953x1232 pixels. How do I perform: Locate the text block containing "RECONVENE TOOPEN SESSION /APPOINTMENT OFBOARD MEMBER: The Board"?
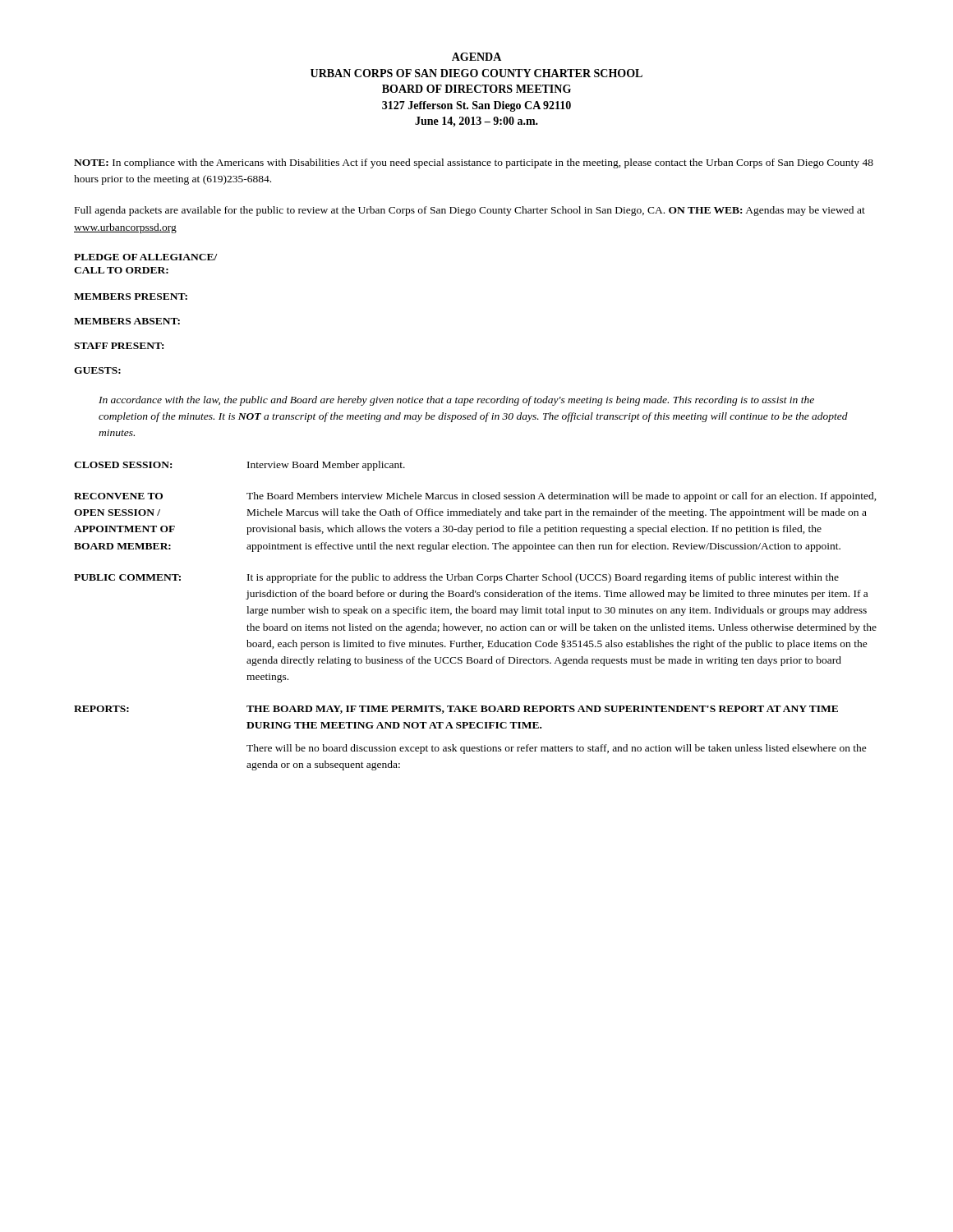coord(476,521)
